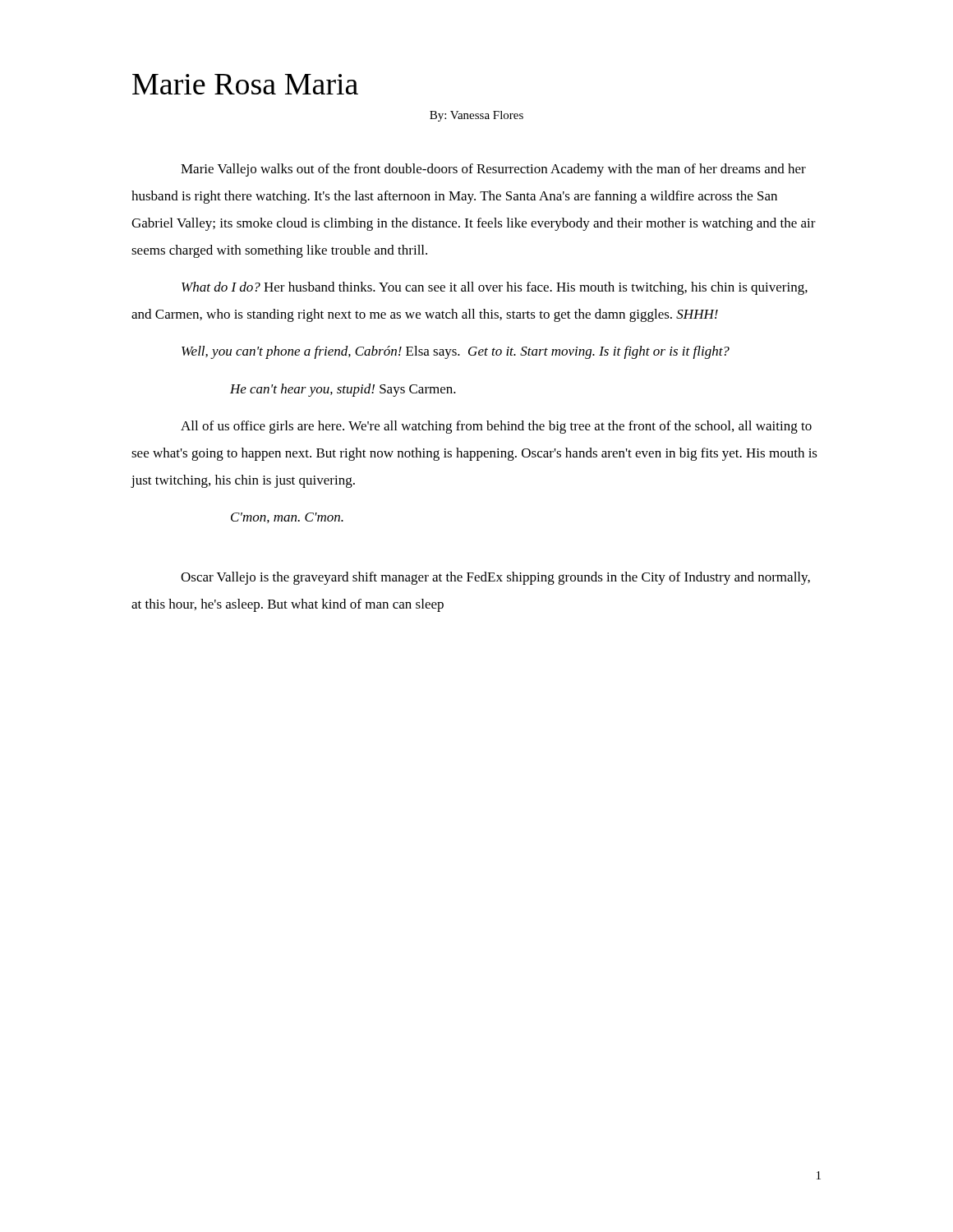The image size is (953, 1232).
Task: Find the text block containing "All of us office"
Action: click(x=476, y=453)
